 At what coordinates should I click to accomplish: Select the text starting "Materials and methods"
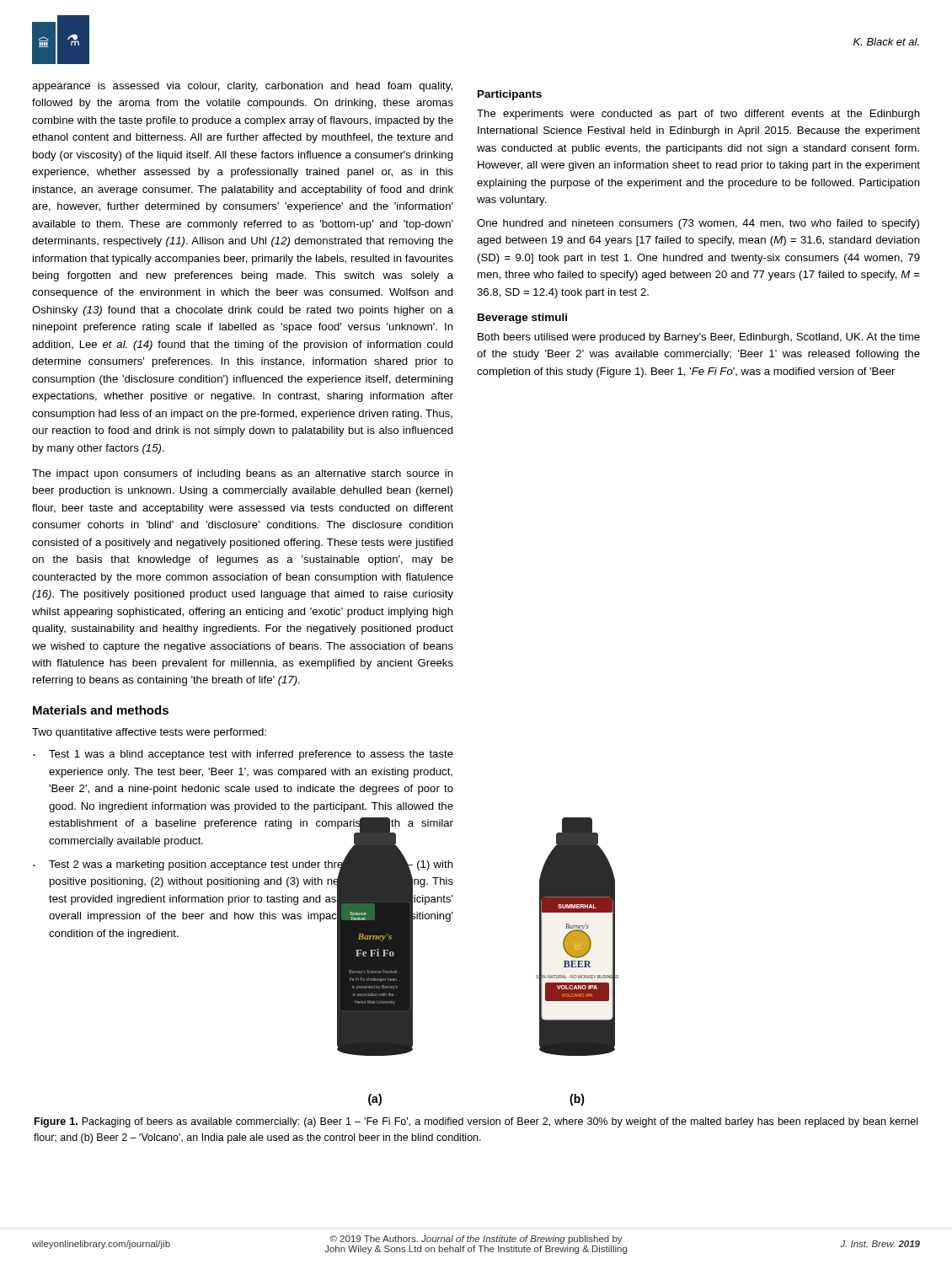click(x=100, y=710)
